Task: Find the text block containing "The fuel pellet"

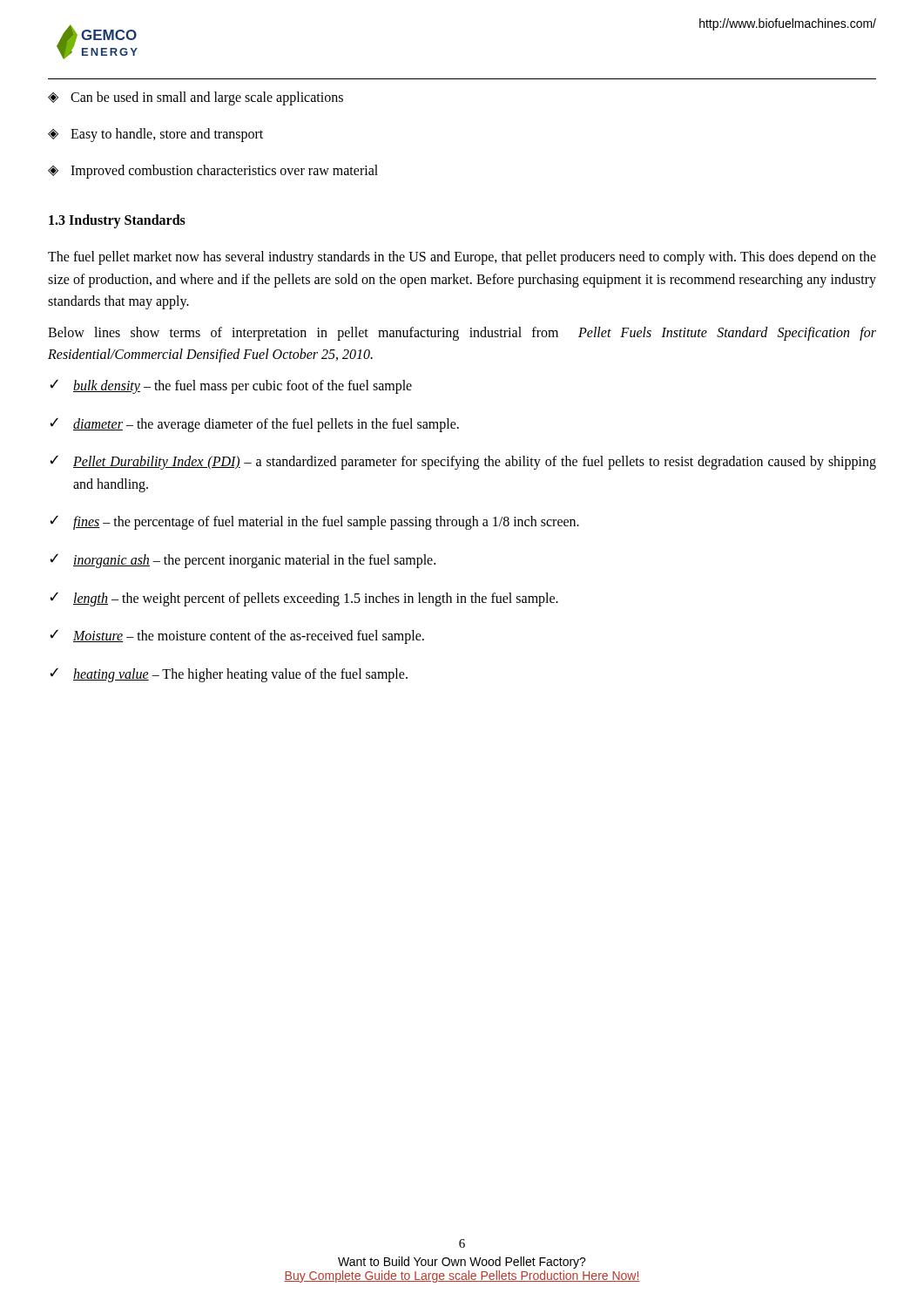Action: [462, 279]
